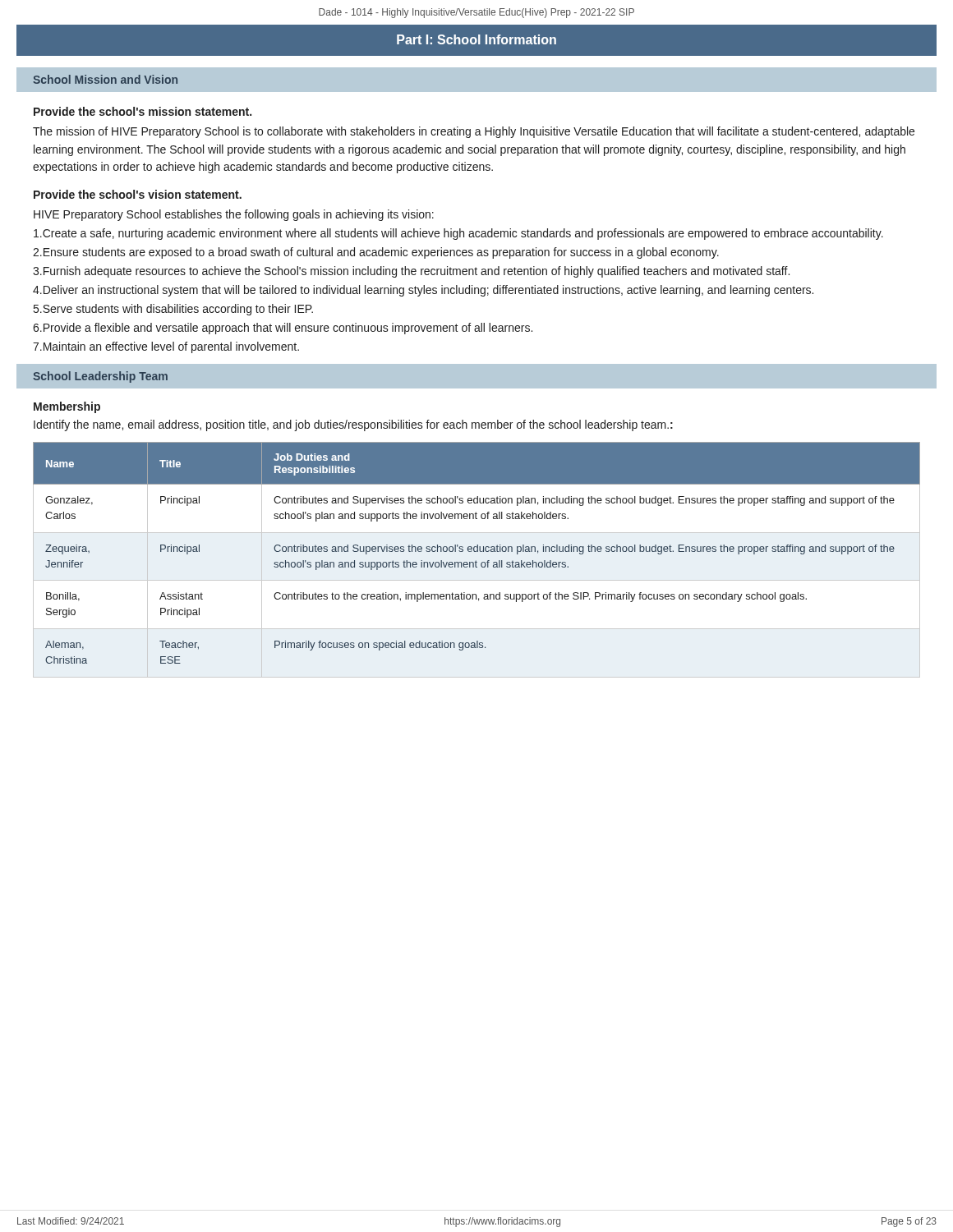Point to the block starting "7.Maintain an effective level of parental involvement."
This screenshot has height=1232, width=953.
[x=166, y=347]
